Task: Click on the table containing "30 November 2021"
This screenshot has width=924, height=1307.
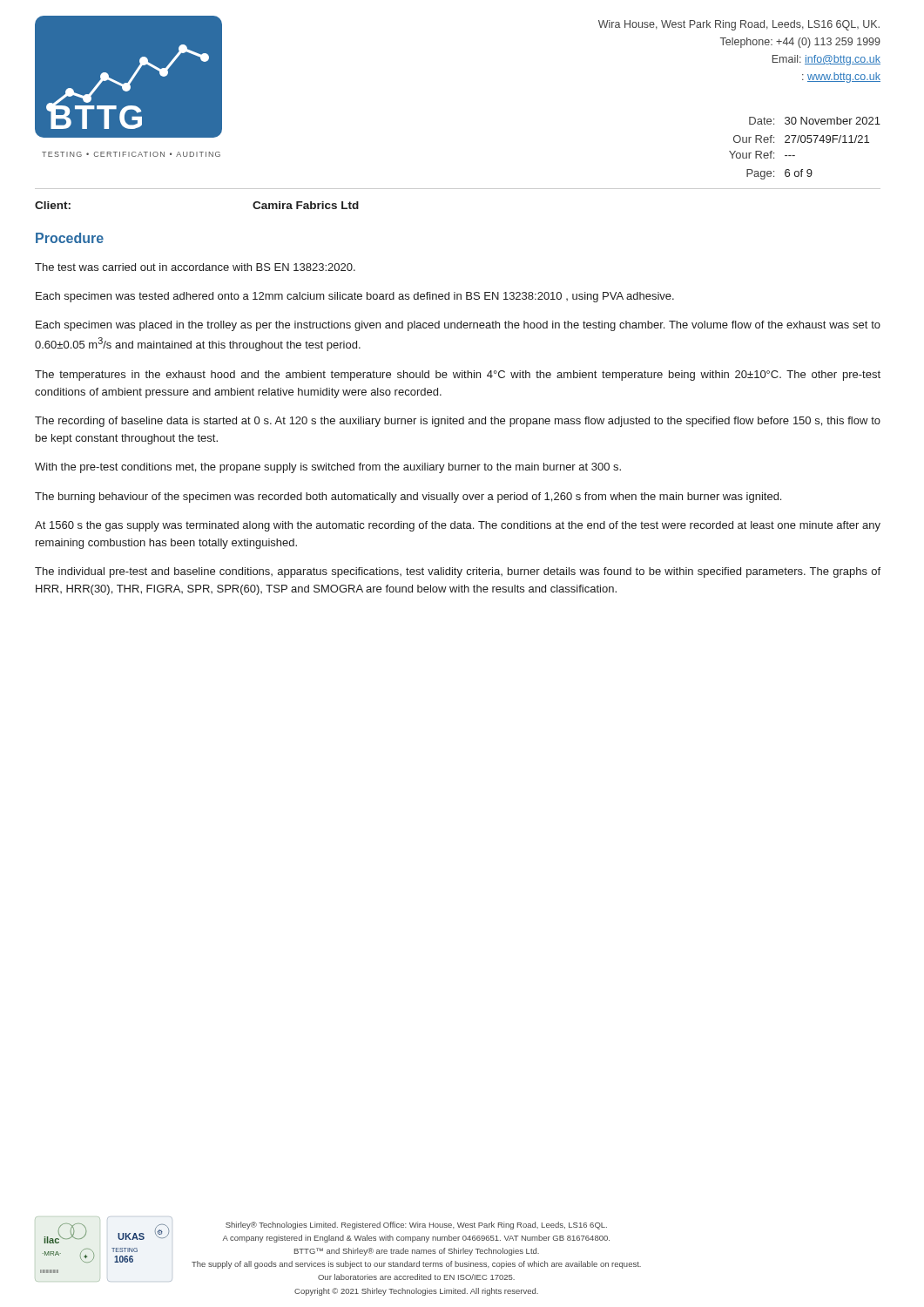Action: (793, 147)
